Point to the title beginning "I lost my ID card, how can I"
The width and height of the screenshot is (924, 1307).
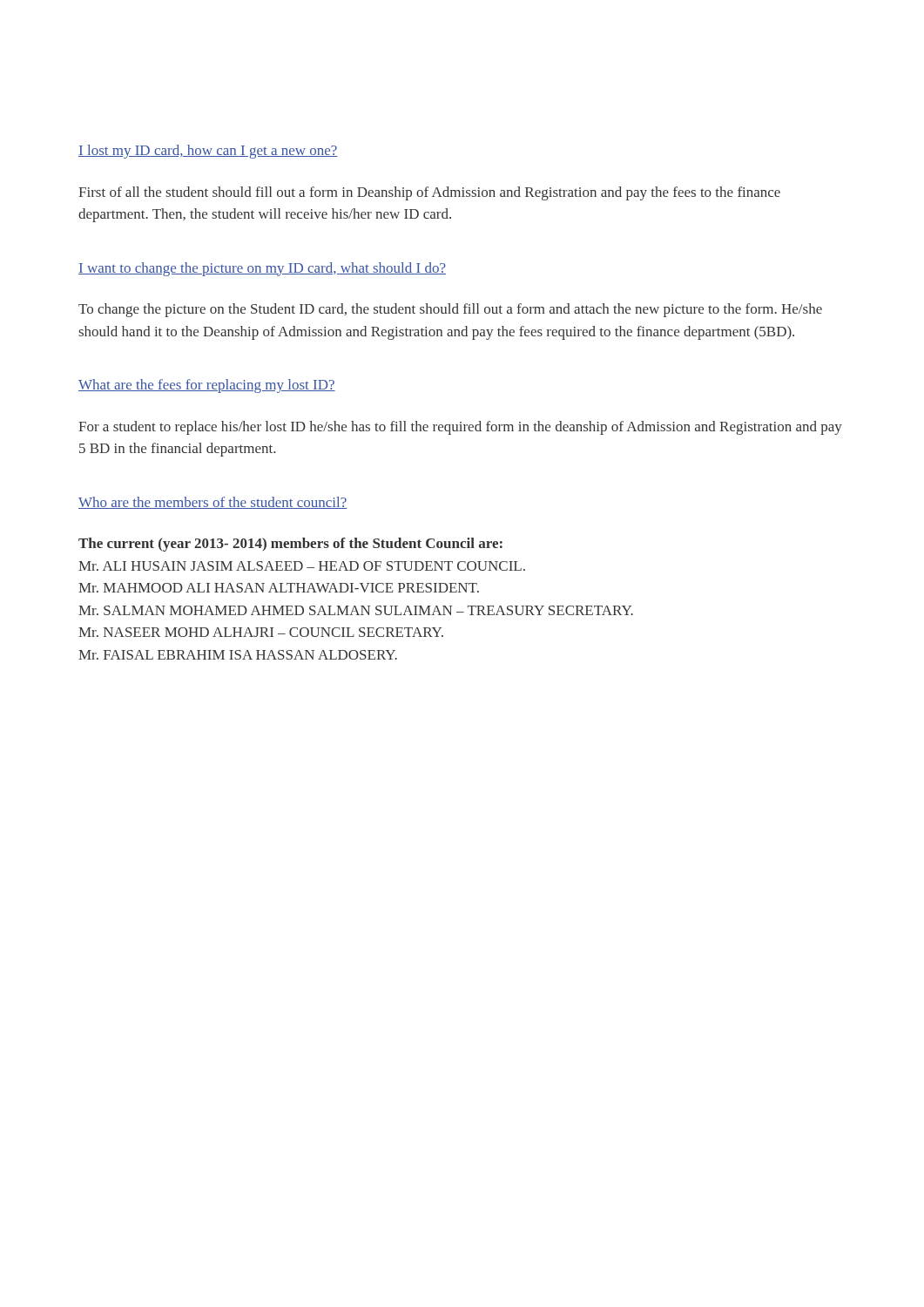[x=208, y=150]
